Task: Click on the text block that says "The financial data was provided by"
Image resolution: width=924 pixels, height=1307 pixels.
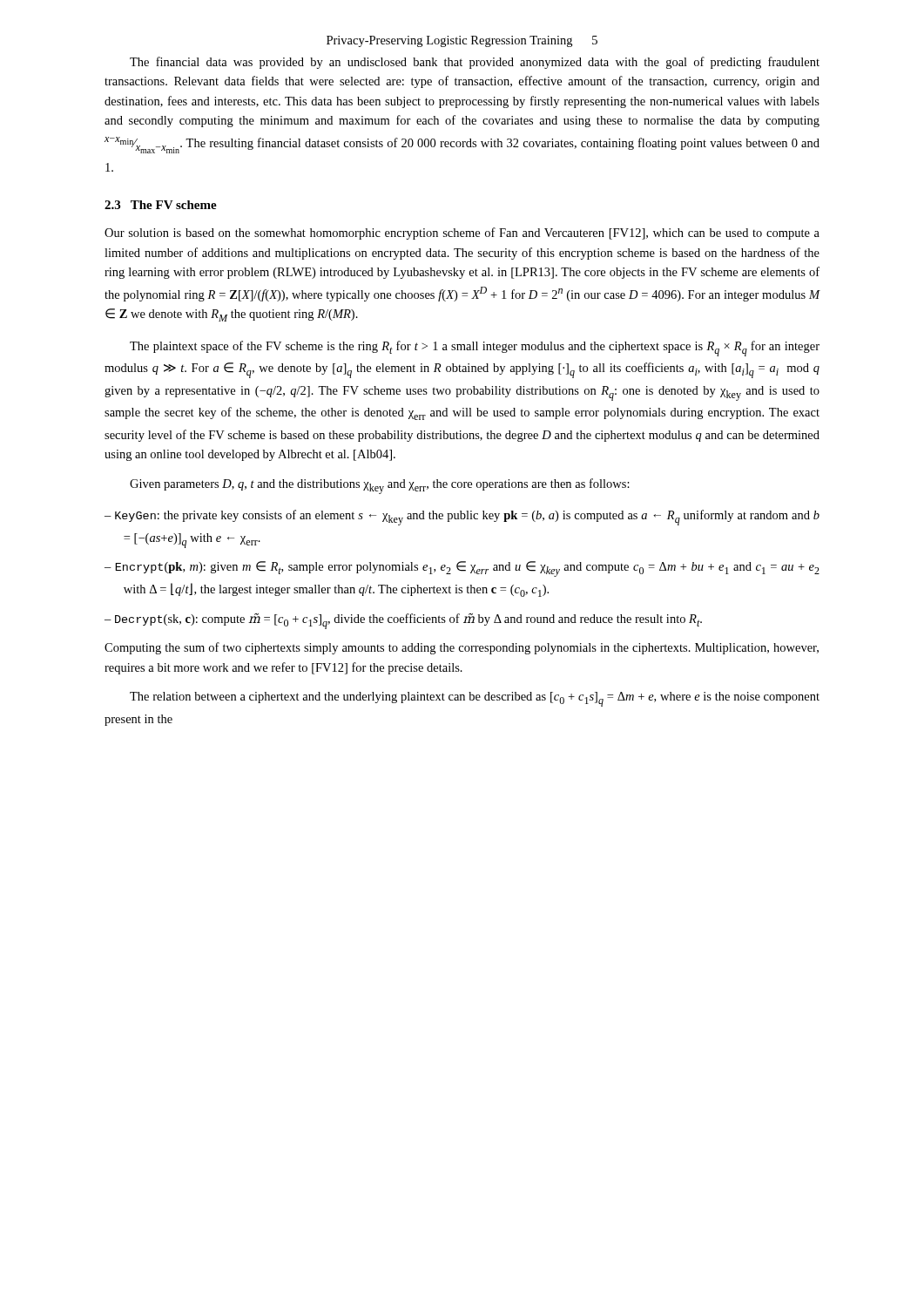Action: pos(462,115)
